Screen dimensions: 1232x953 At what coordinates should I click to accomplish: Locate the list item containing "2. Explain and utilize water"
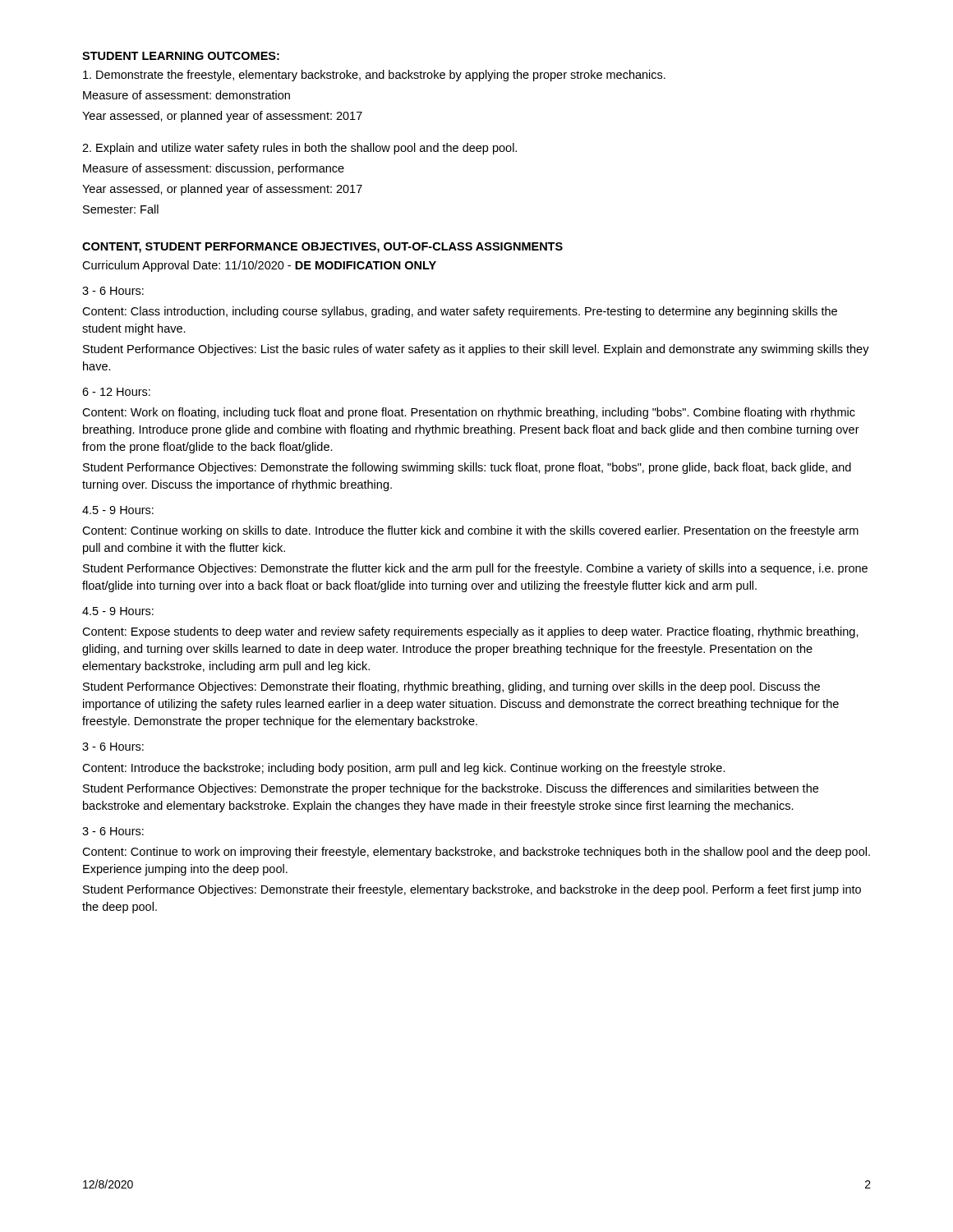[x=300, y=148]
